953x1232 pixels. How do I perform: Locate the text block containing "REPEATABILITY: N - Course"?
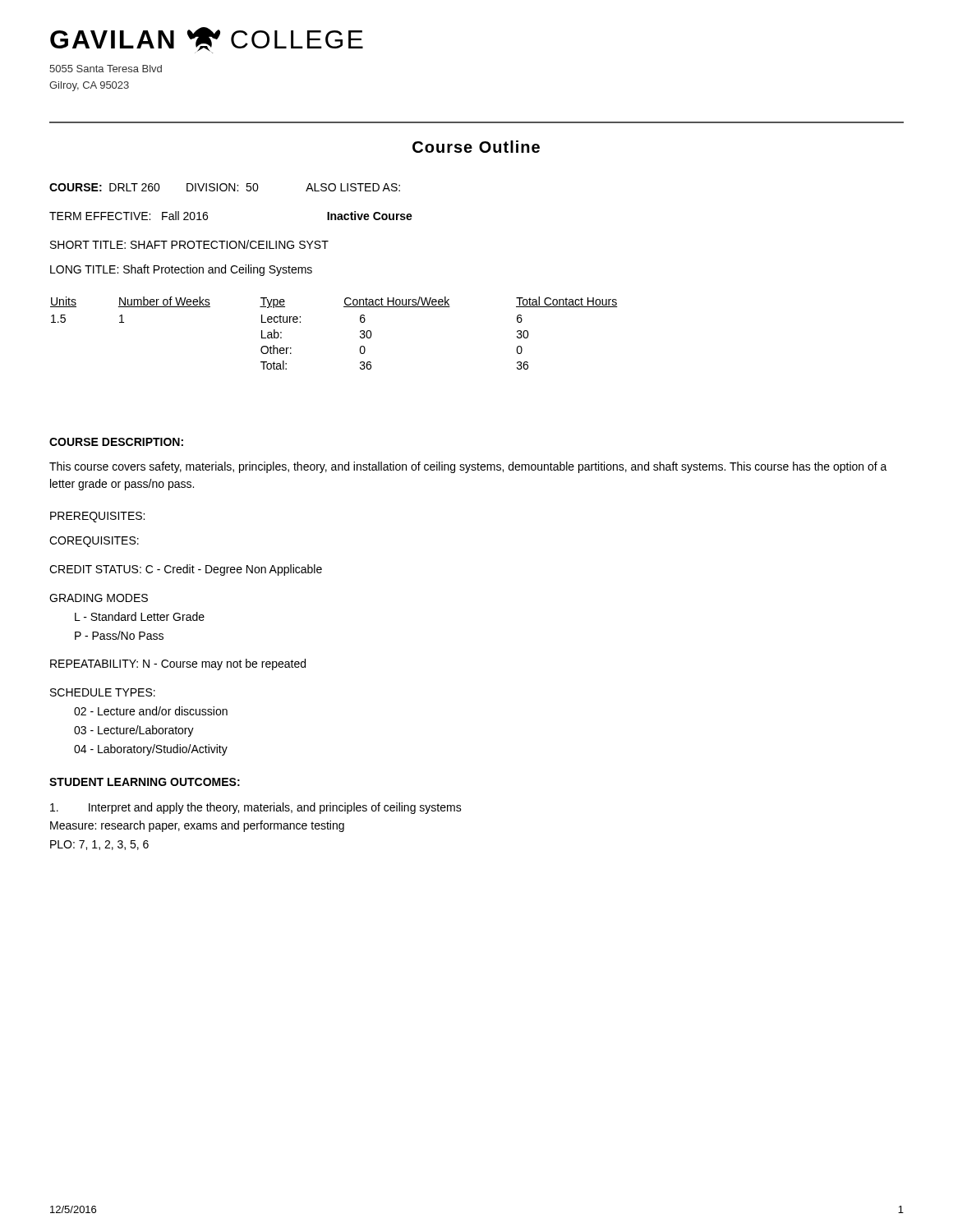[178, 664]
